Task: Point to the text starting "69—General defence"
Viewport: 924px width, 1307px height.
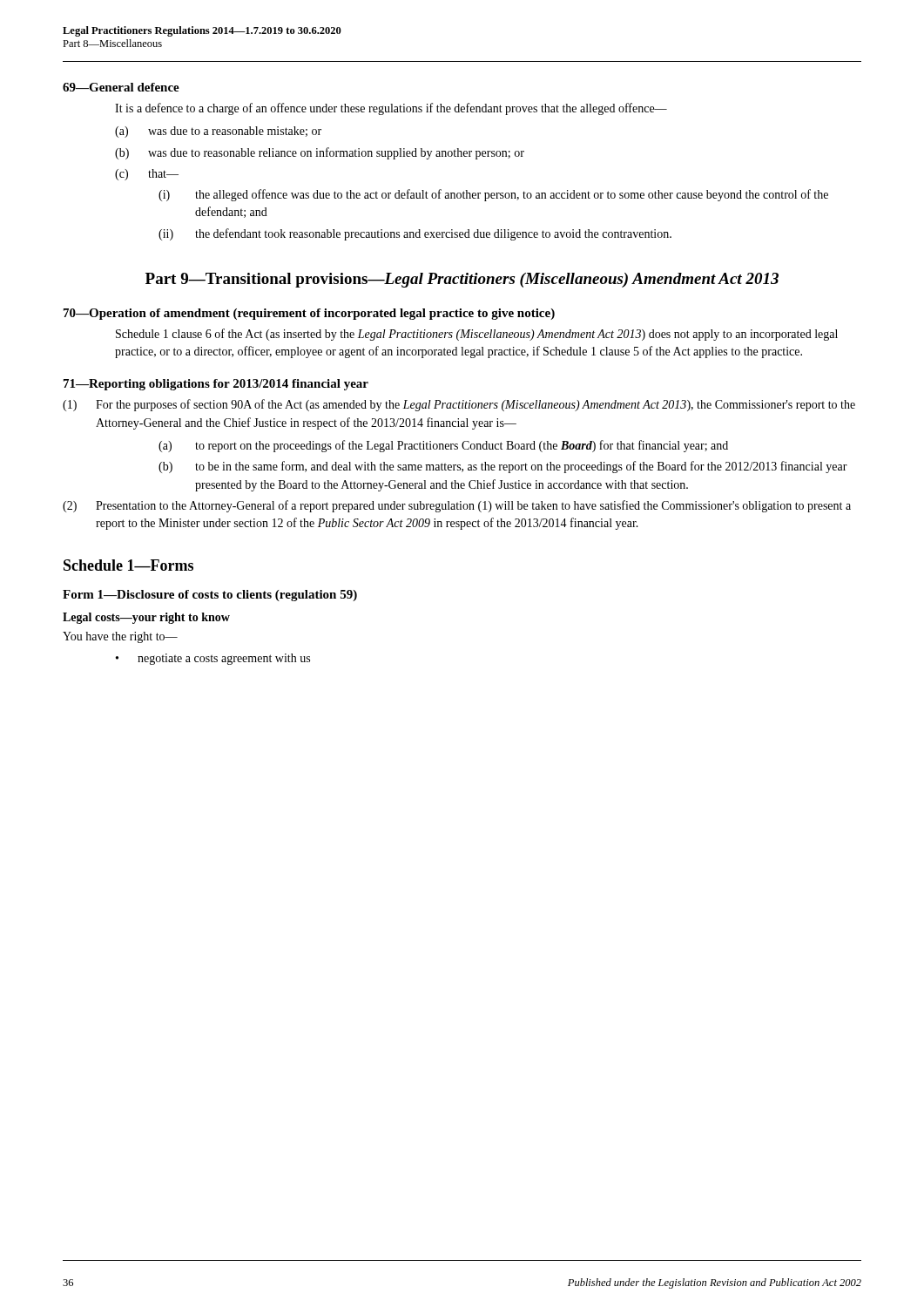Action: point(121,87)
